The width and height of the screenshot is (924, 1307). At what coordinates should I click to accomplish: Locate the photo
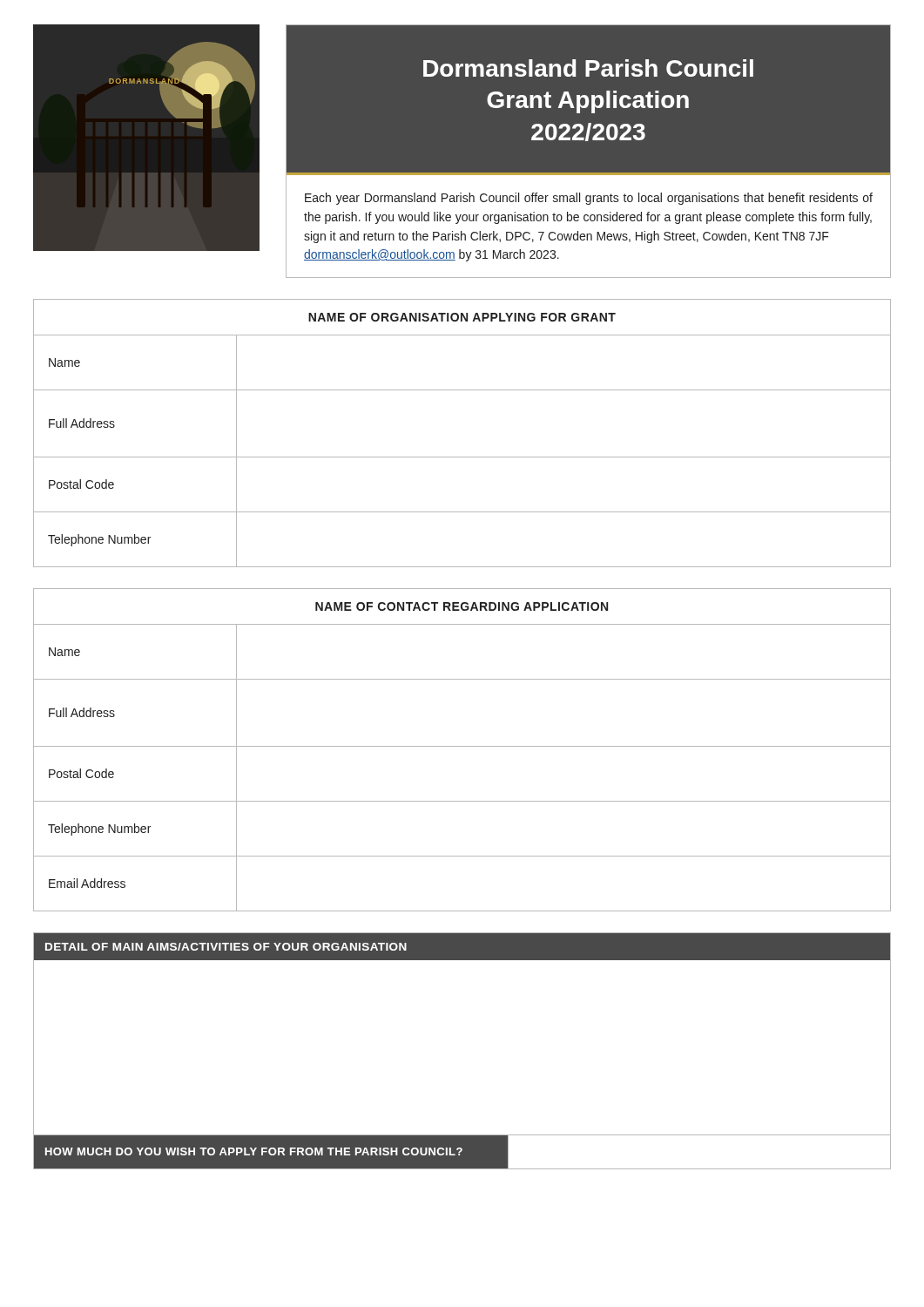(x=146, y=138)
